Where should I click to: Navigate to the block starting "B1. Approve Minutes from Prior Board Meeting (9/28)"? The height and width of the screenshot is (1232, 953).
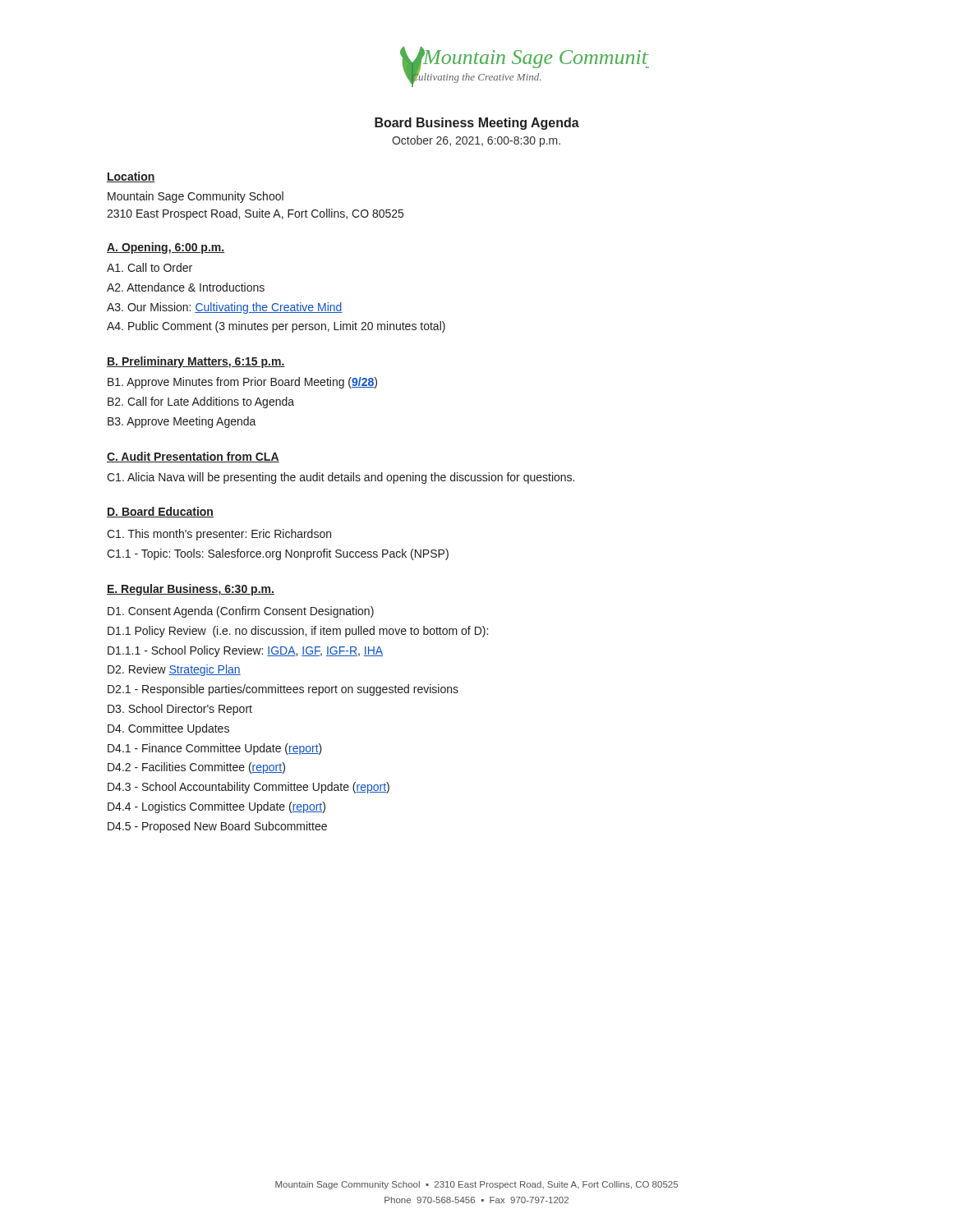point(242,382)
